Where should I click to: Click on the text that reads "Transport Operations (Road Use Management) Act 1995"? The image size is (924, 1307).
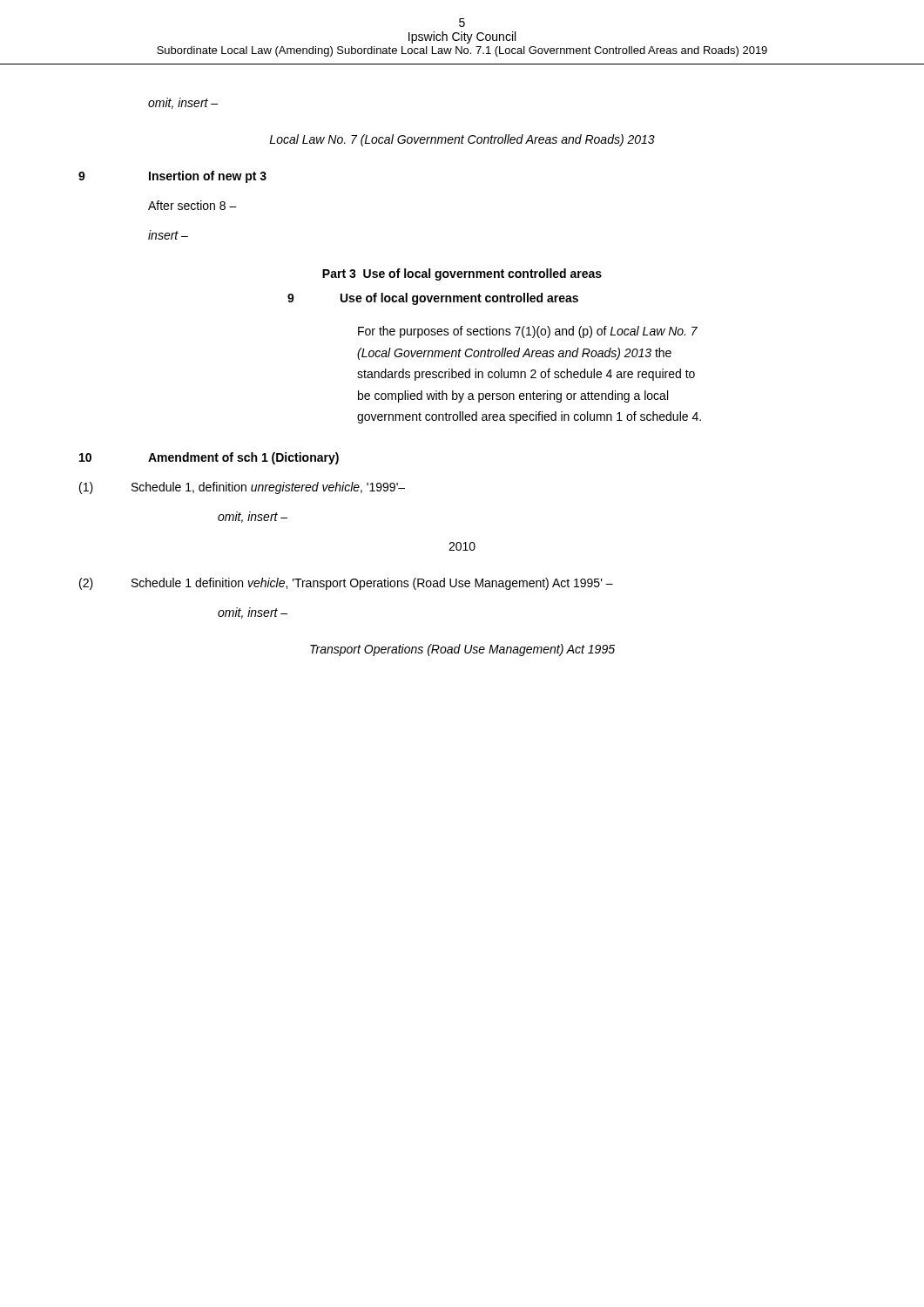pos(462,649)
